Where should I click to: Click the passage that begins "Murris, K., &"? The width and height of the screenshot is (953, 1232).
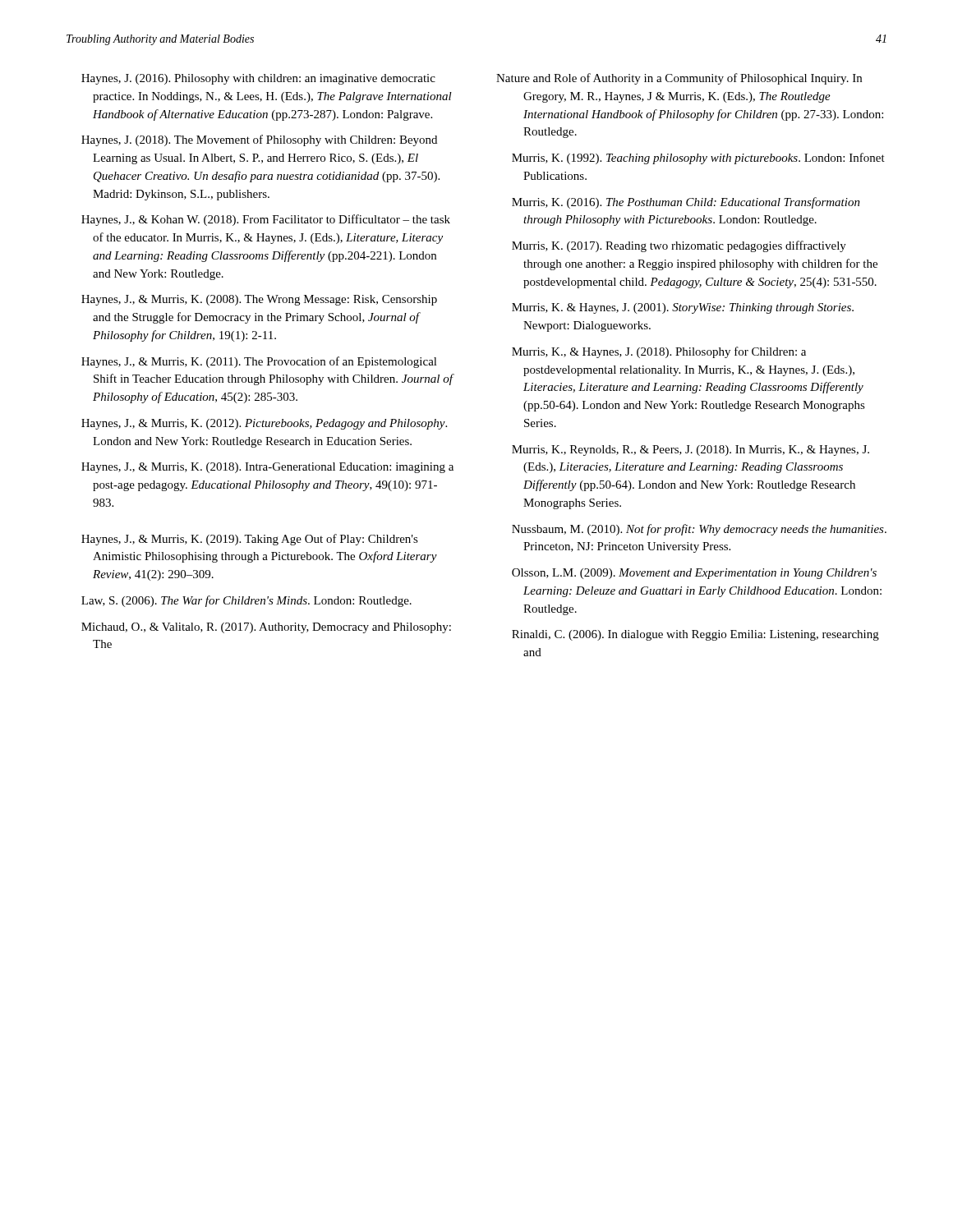click(x=681, y=387)
